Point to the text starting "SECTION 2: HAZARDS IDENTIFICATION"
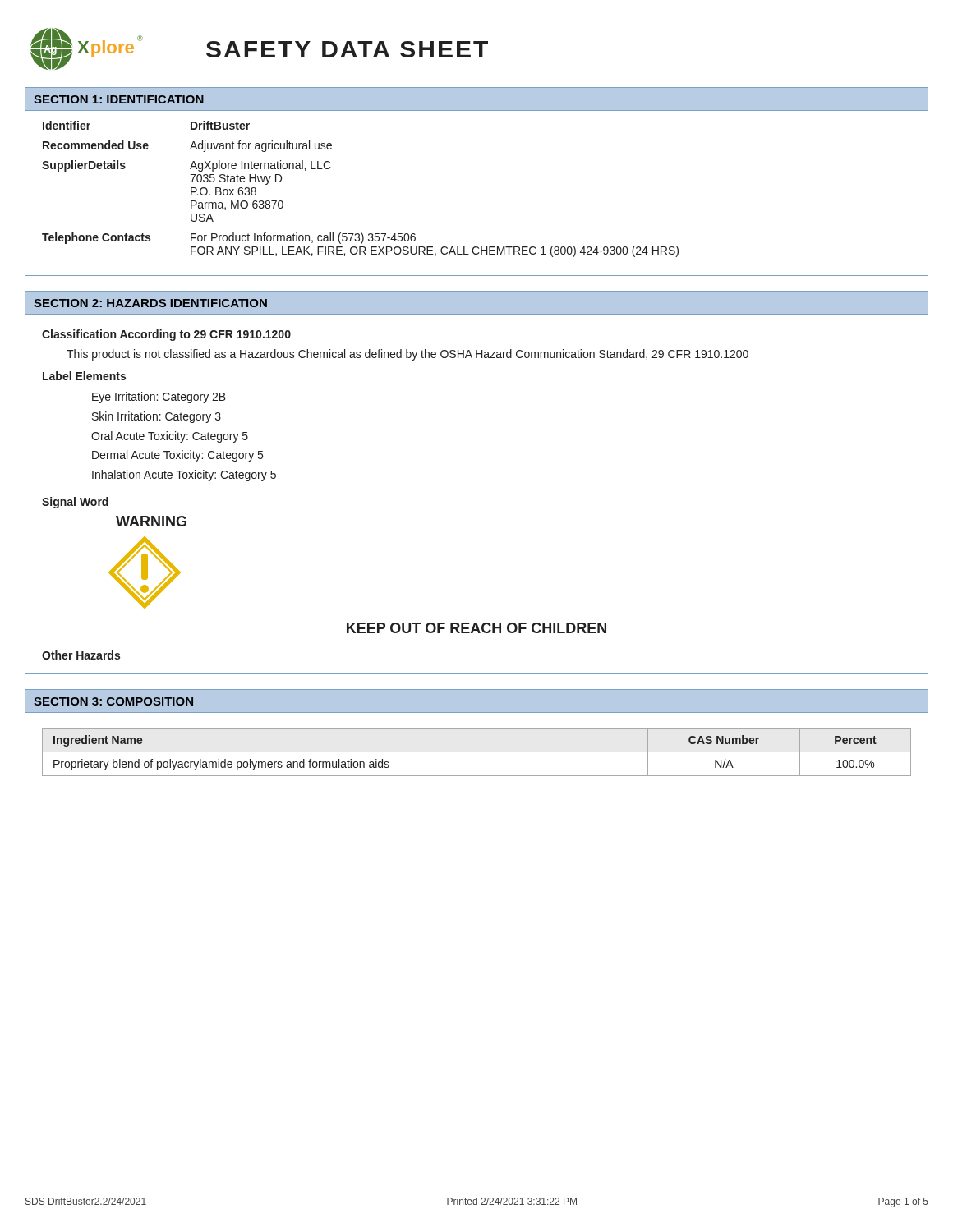The width and height of the screenshot is (953, 1232). coord(151,303)
